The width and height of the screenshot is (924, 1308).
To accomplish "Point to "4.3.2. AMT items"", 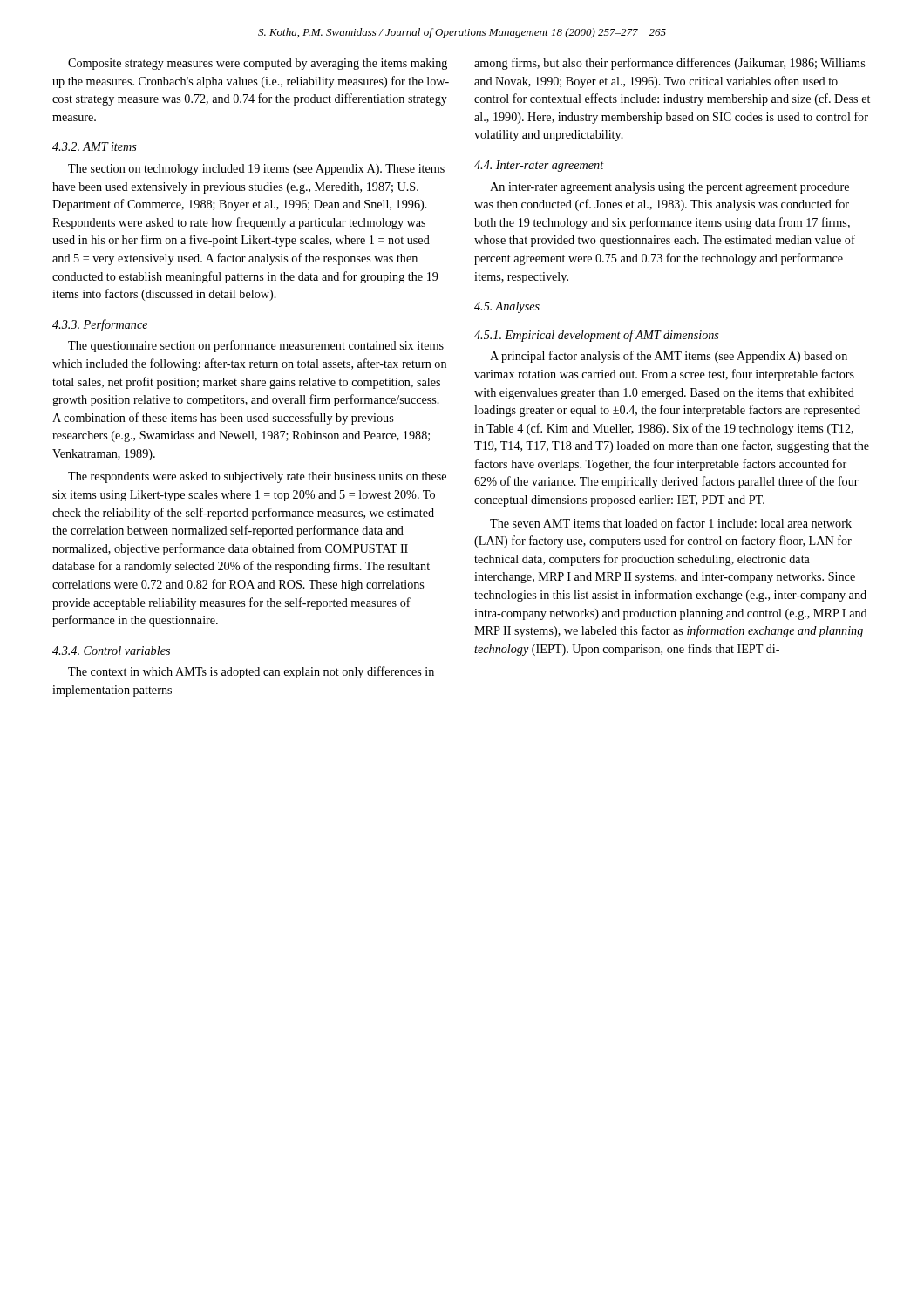I will 95,147.
